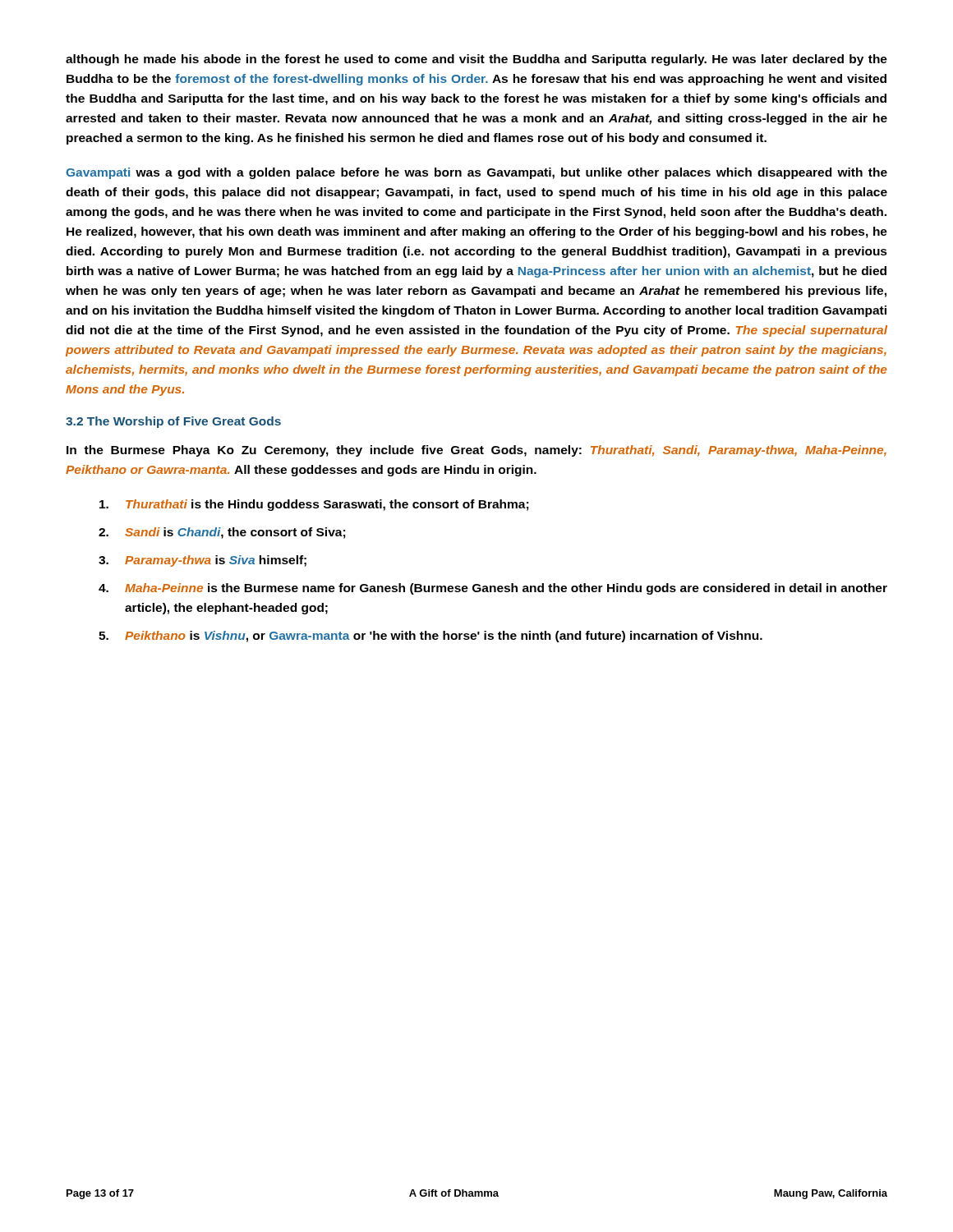Image resolution: width=953 pixels, height=1232 pixels.
Task: Click on the text starting "3.2 The Worship of"
Action: (x=174, y=421)
